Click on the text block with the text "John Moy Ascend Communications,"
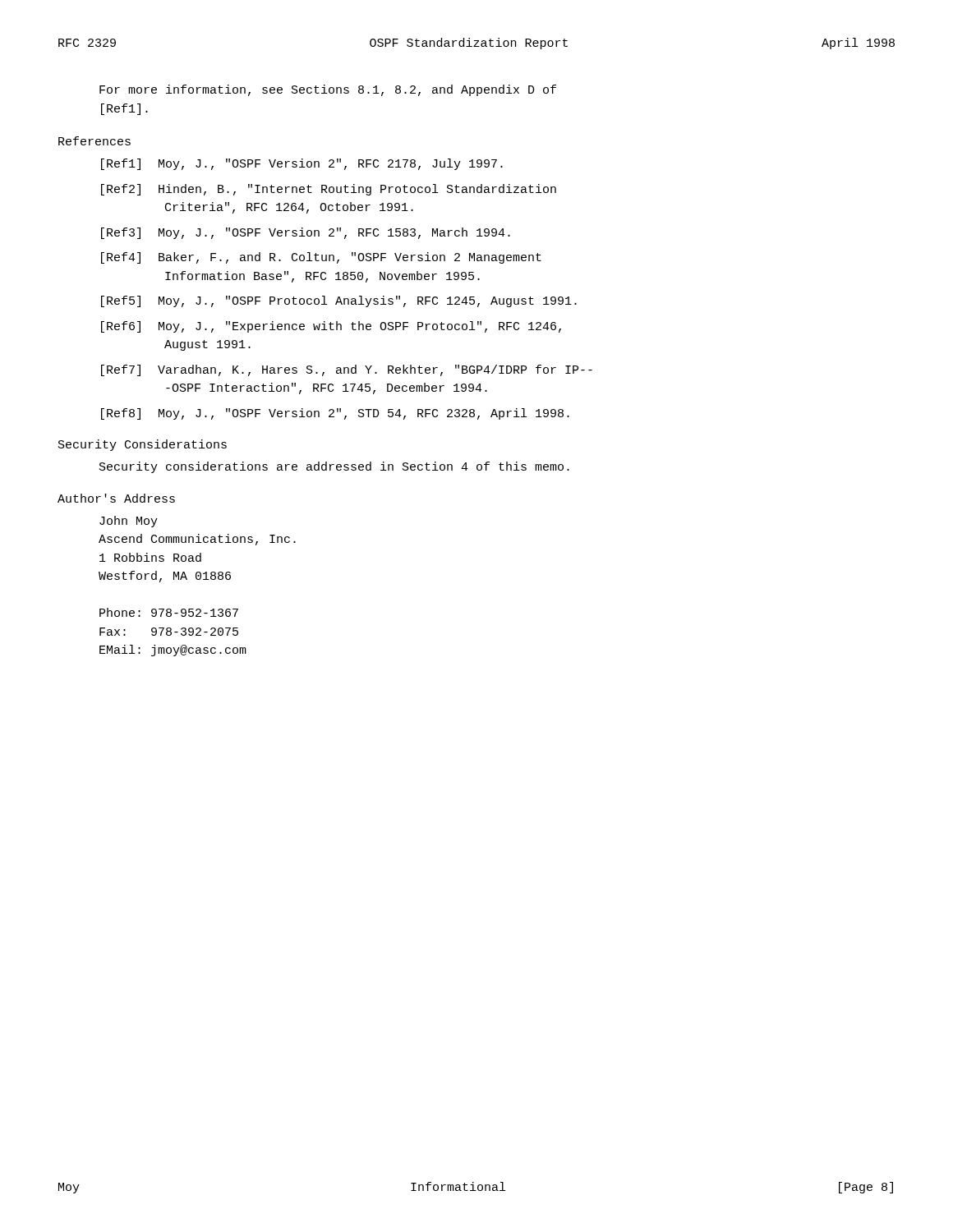This screenshot has width=953, height=1232. 198,586
